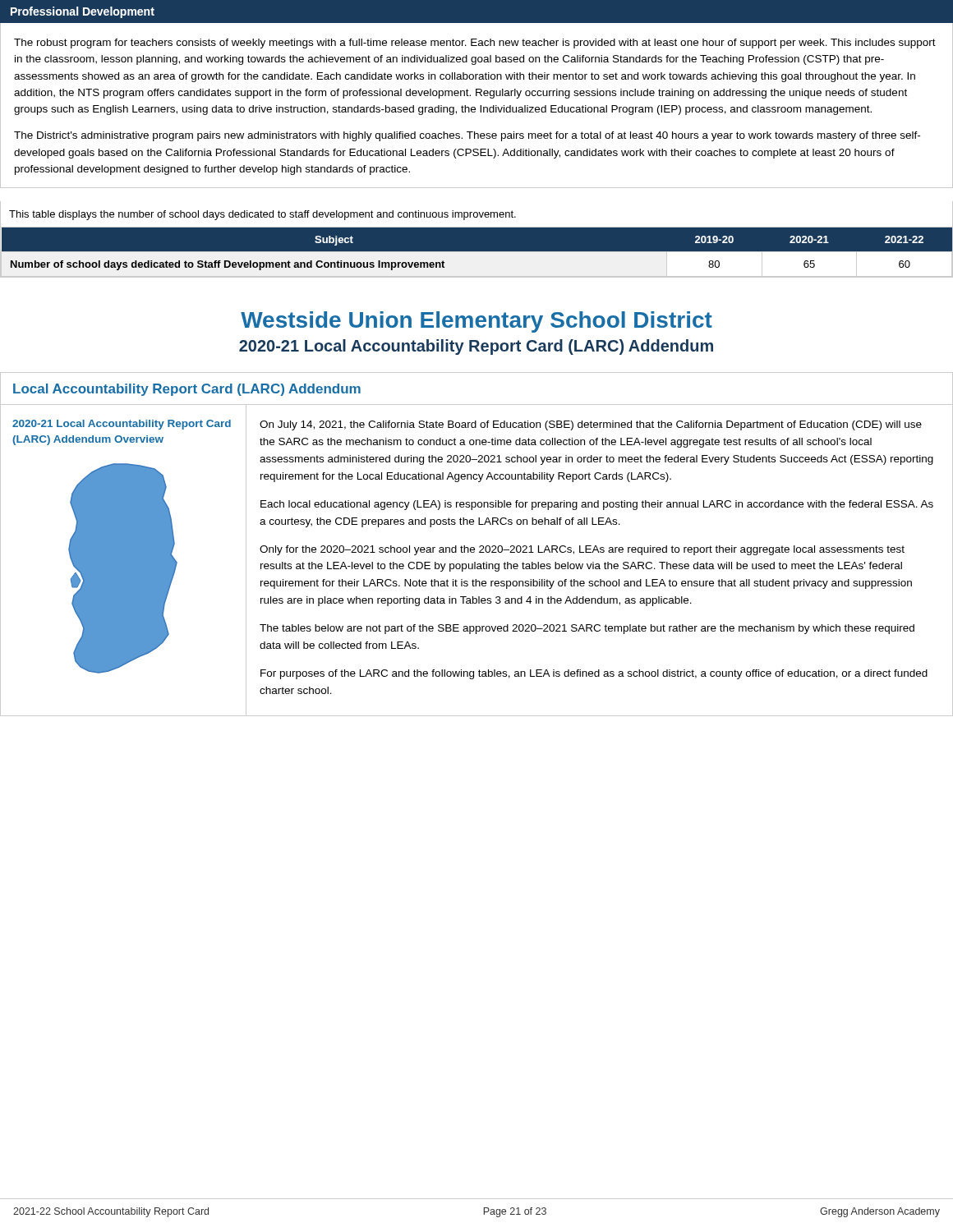Viewport: 953px width, 1232px height.
Task: Locate the map
Action: click(x=123, y=581)
